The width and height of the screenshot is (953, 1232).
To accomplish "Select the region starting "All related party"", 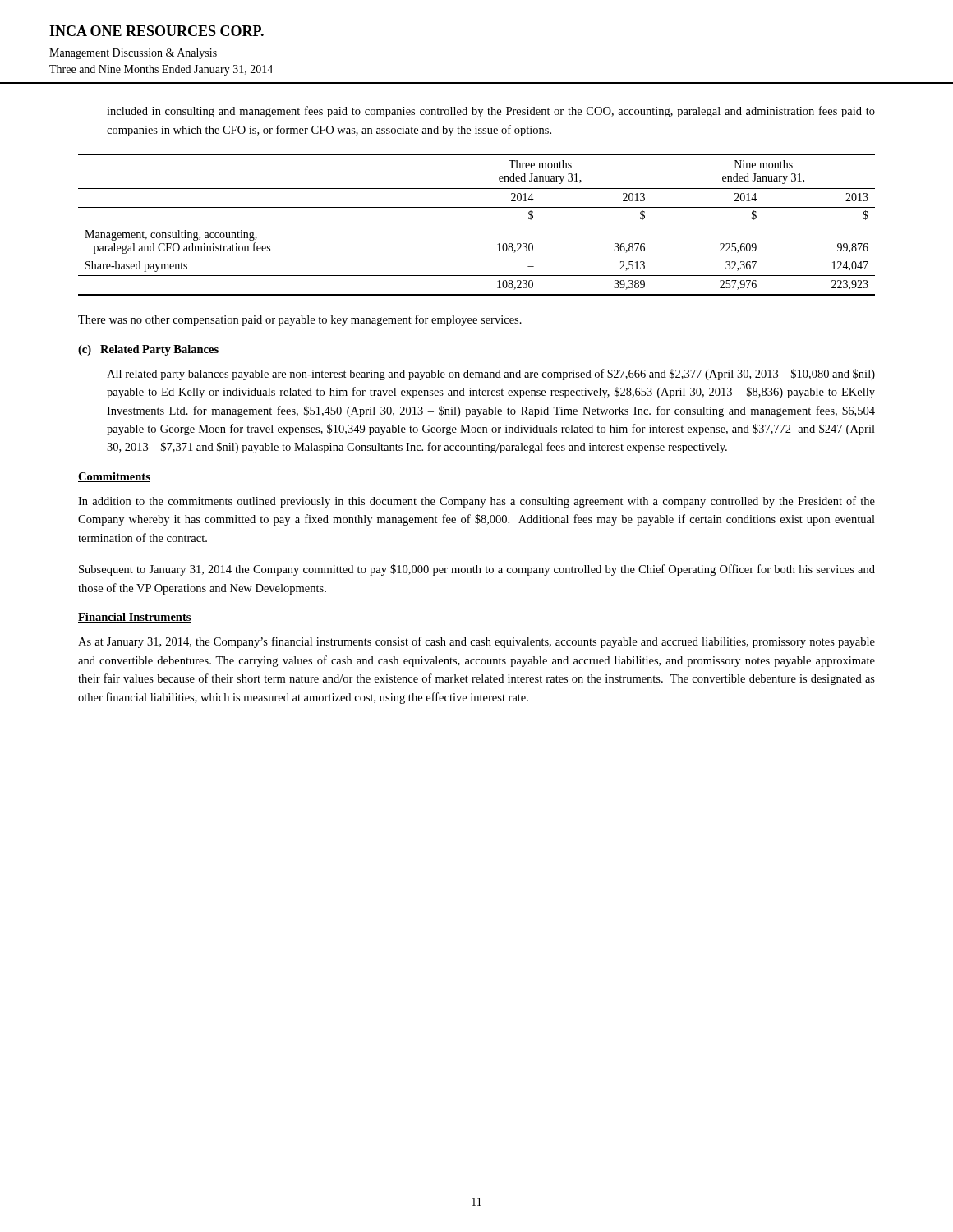I will pyautogui.click(x=491, y=410).
